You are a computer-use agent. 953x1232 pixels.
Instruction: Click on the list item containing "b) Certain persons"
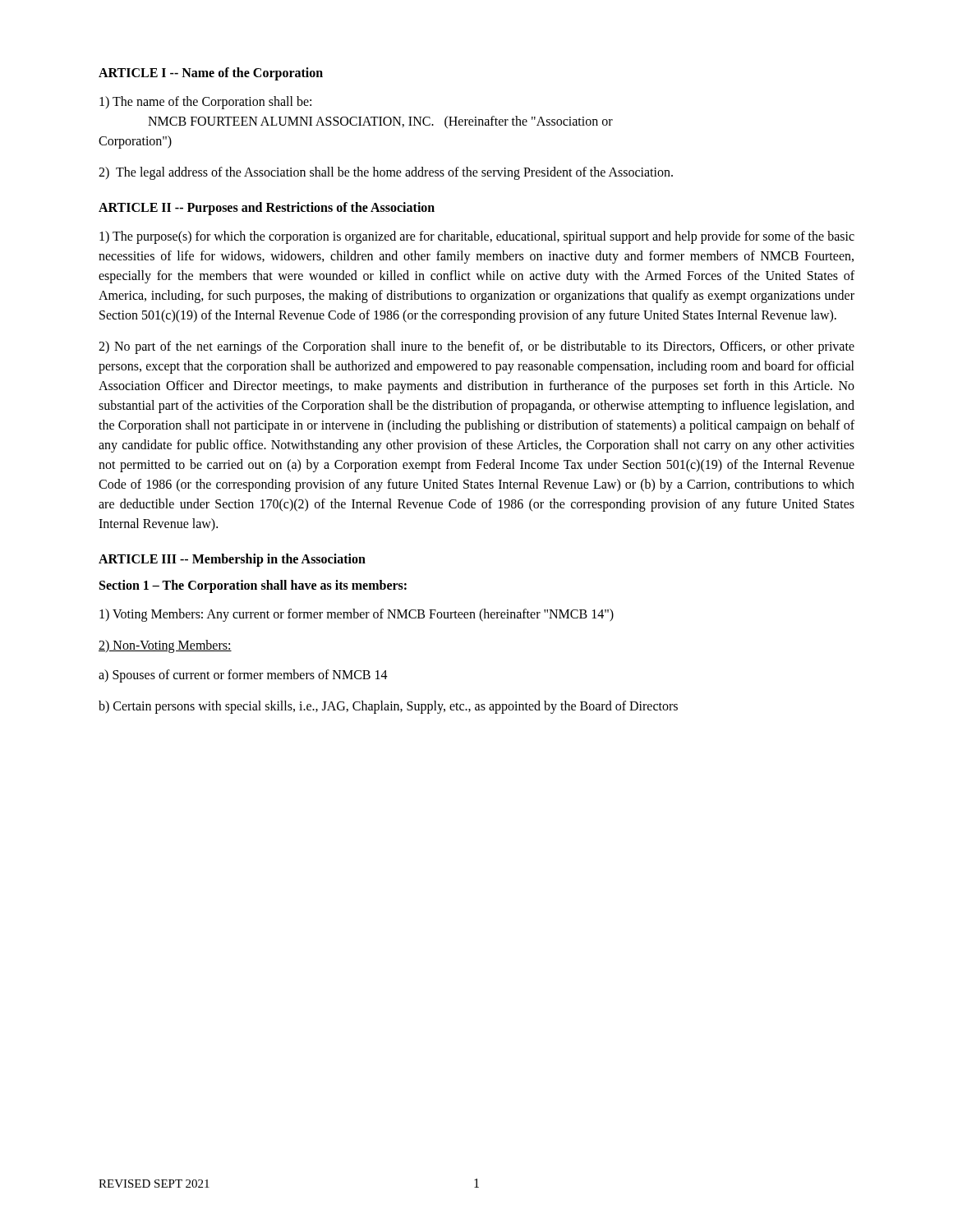pyautogui.click(x=388, y=706)
